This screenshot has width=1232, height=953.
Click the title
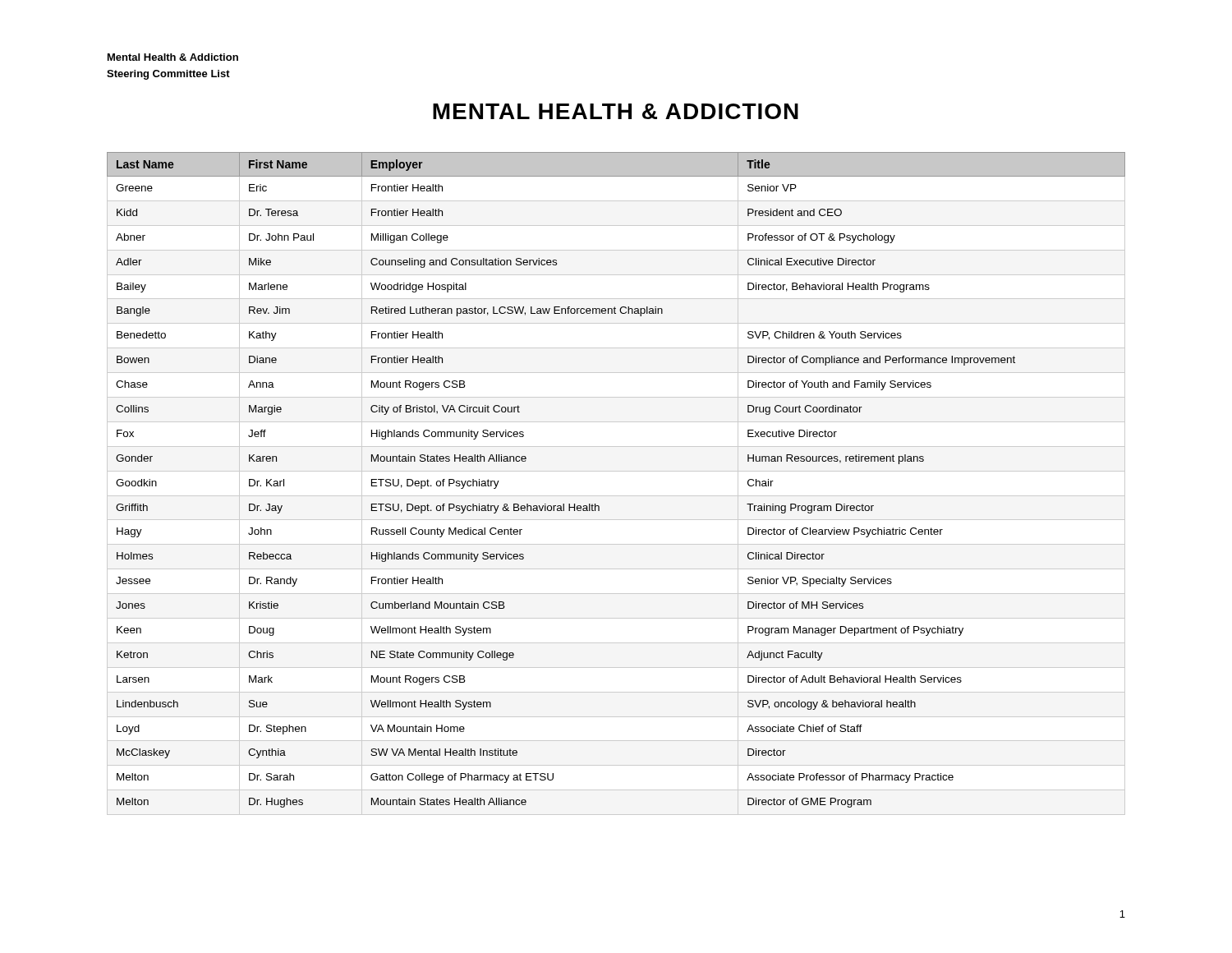pyautogui.click(x=616, y=112)
